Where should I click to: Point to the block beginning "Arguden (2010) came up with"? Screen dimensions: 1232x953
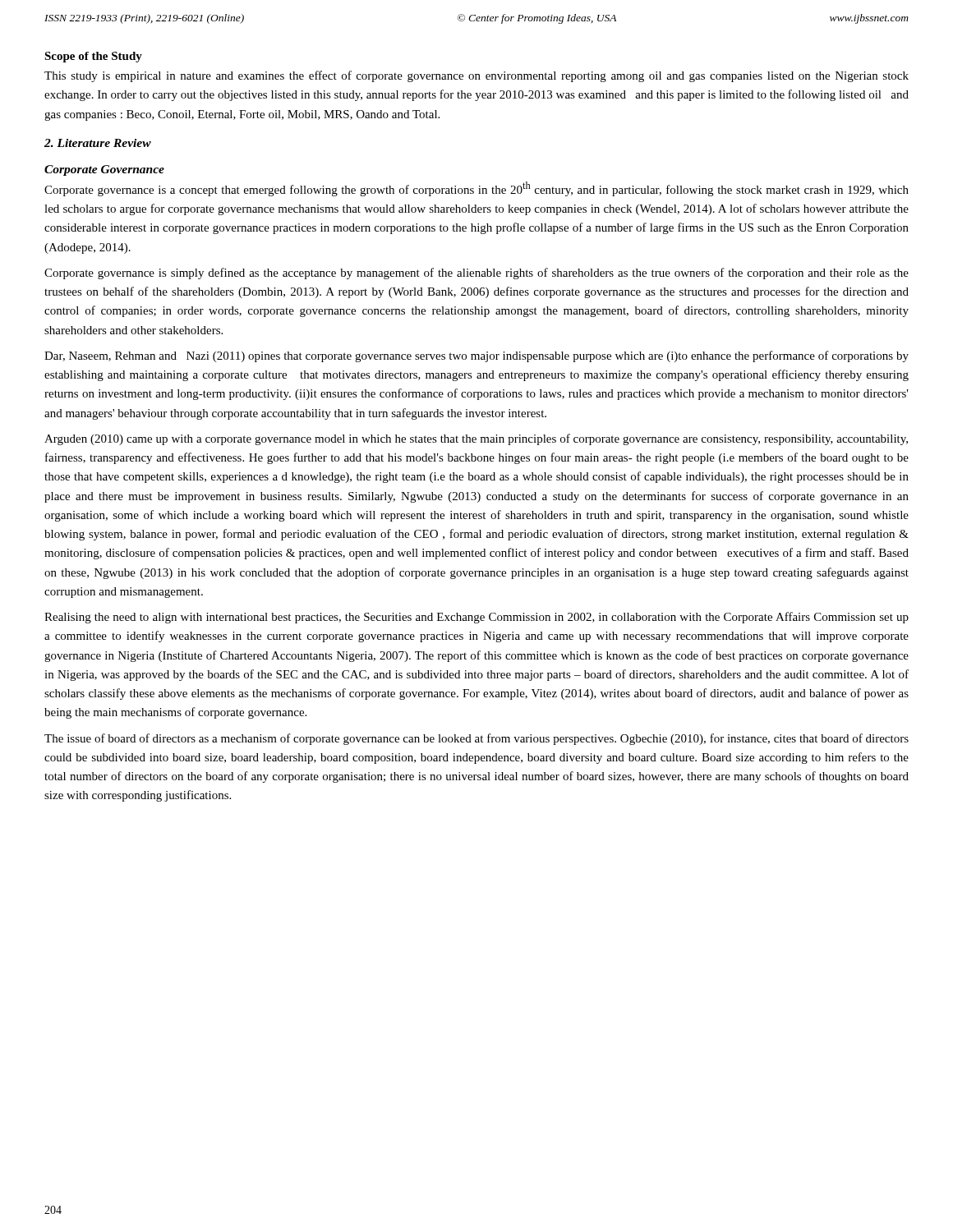[x=476, y=515]
